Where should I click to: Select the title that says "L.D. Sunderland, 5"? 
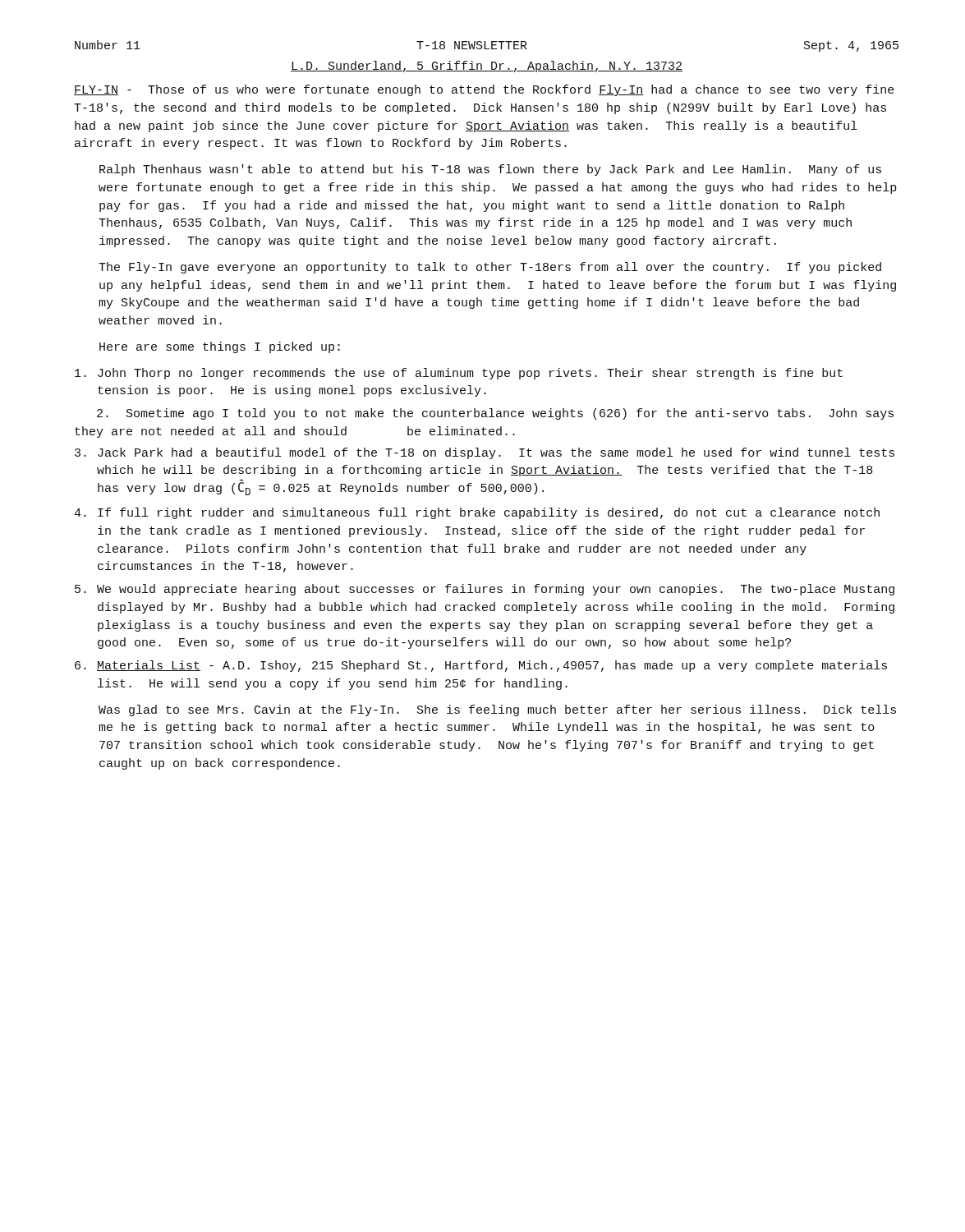487,67
